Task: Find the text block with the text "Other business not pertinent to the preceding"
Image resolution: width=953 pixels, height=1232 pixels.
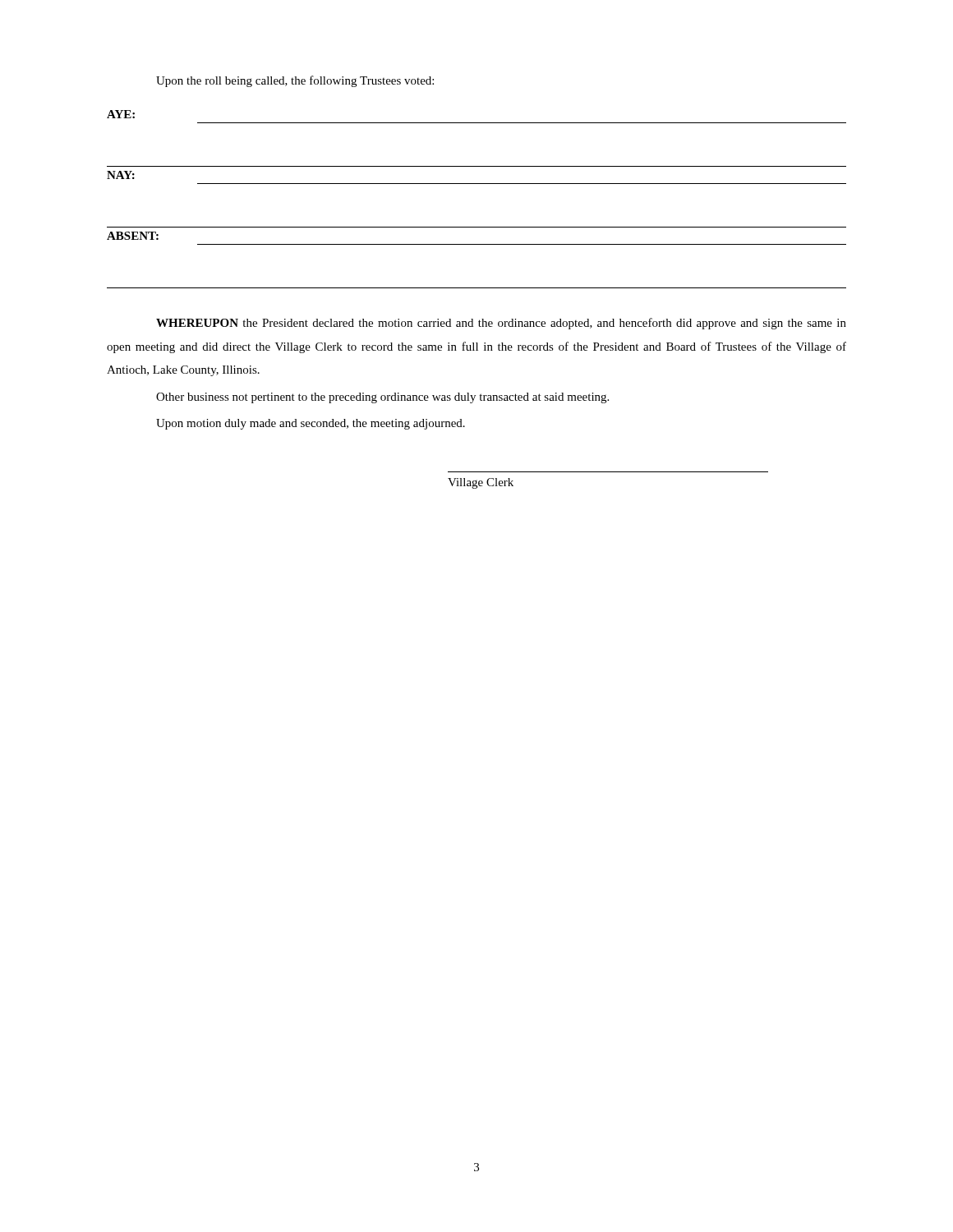Action: click(476, 396)
